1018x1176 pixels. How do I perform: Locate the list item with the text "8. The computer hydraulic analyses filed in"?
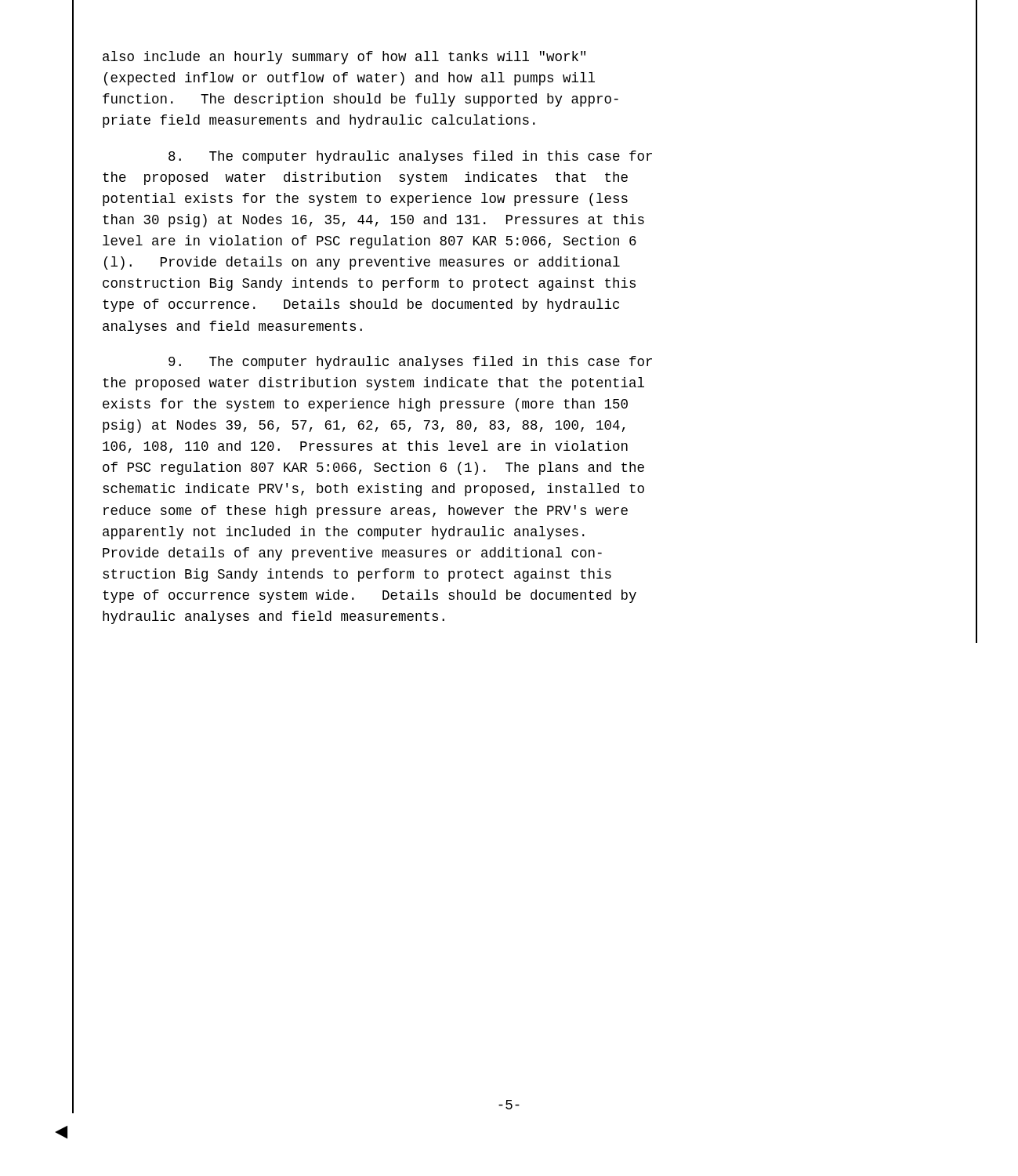point(378,241)
